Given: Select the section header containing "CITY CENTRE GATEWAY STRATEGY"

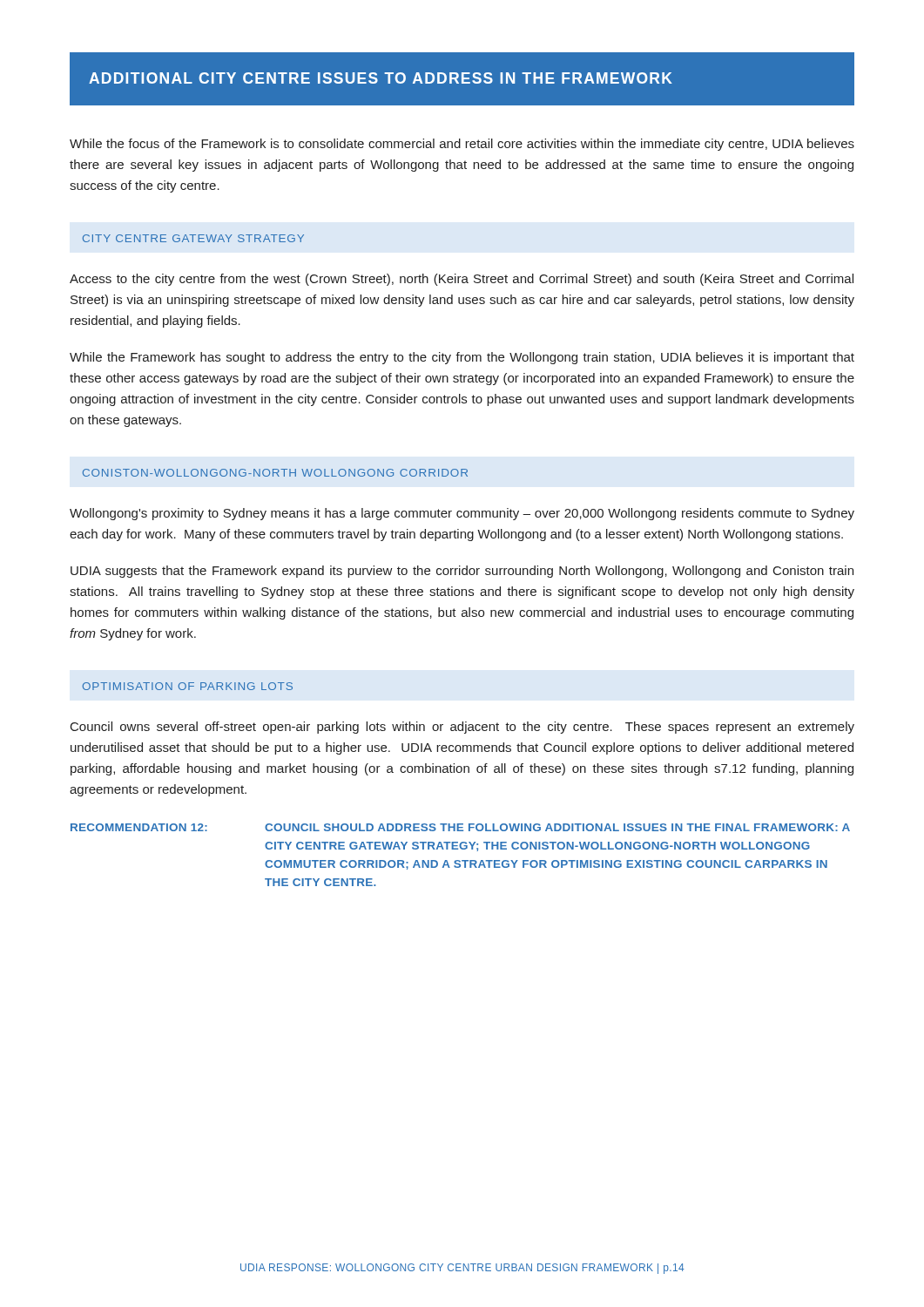Looking at the screenshot, I should click(194, 239).
